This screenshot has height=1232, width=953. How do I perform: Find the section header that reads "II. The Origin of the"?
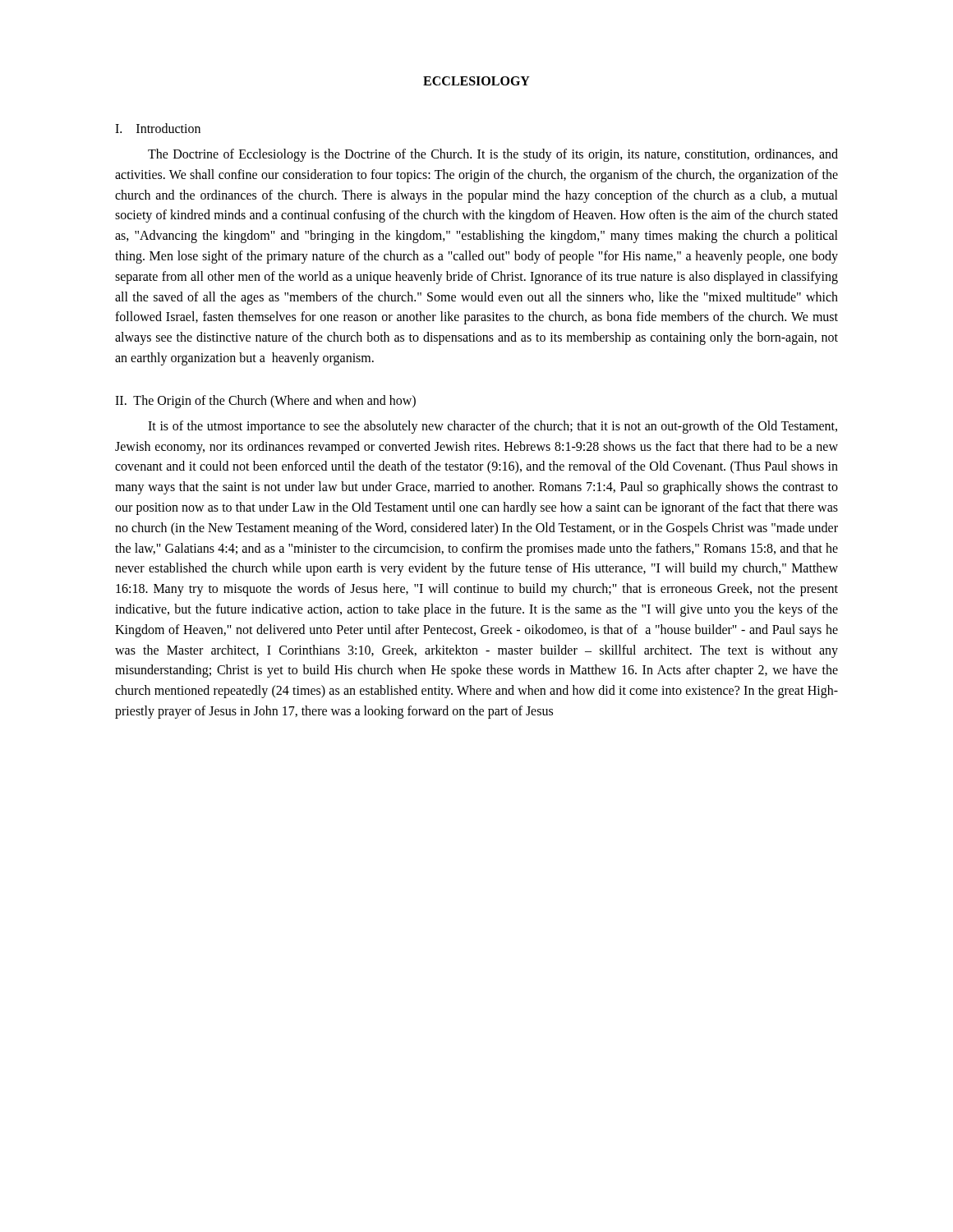click(266, 400)
